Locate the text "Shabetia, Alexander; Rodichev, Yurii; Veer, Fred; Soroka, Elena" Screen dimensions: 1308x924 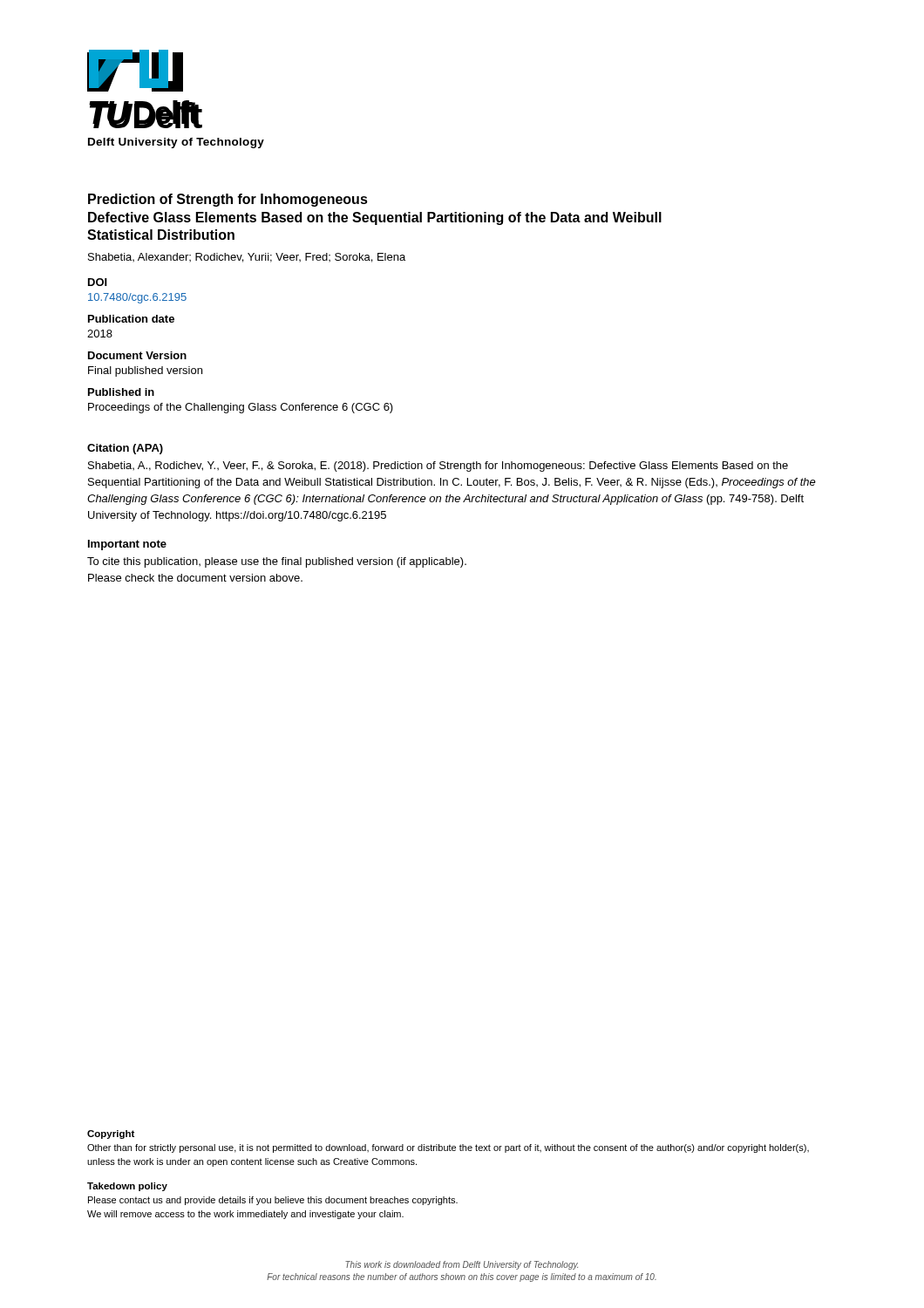246,257
